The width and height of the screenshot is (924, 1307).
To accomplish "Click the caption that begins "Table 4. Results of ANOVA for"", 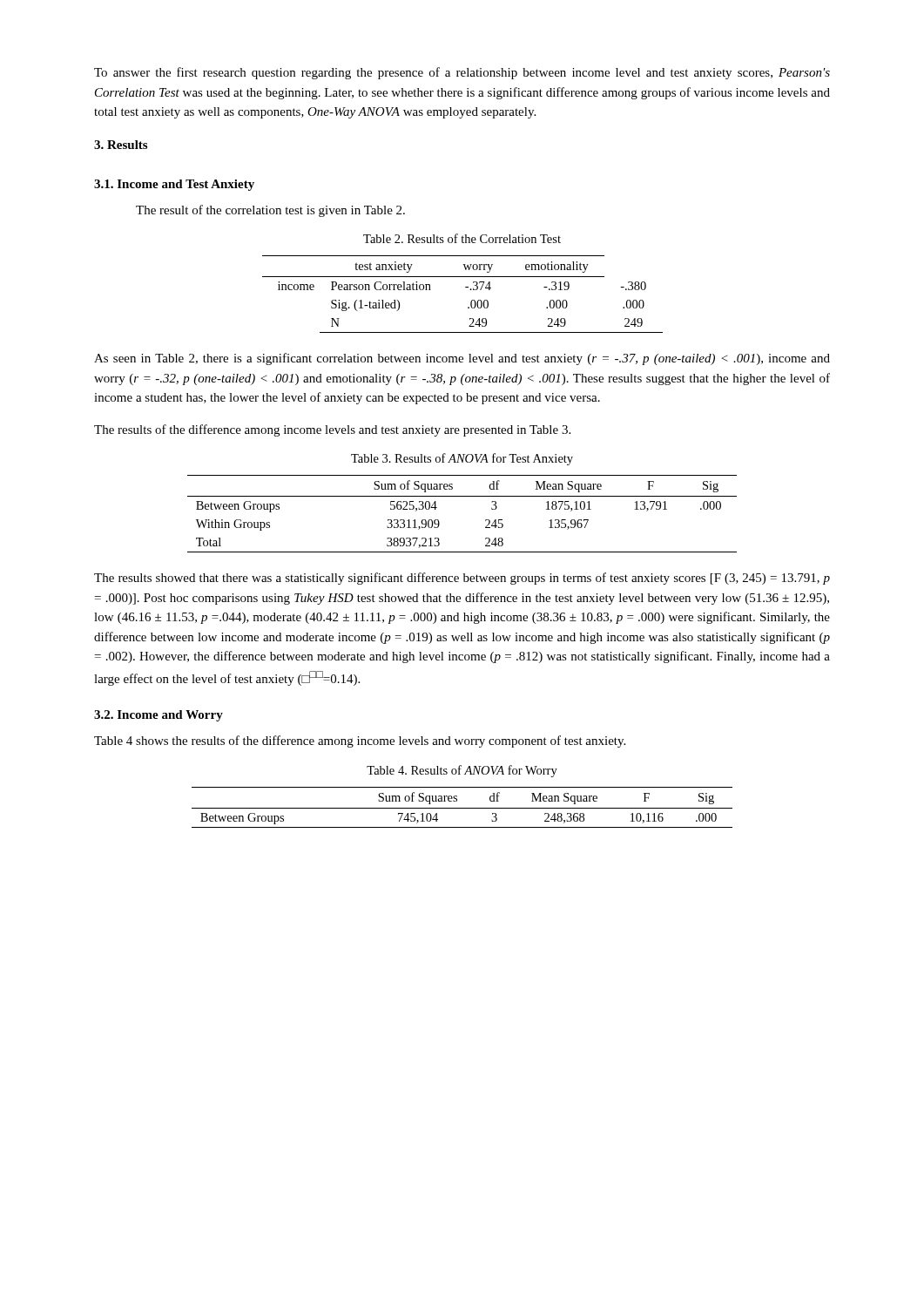I will point(462,770).
